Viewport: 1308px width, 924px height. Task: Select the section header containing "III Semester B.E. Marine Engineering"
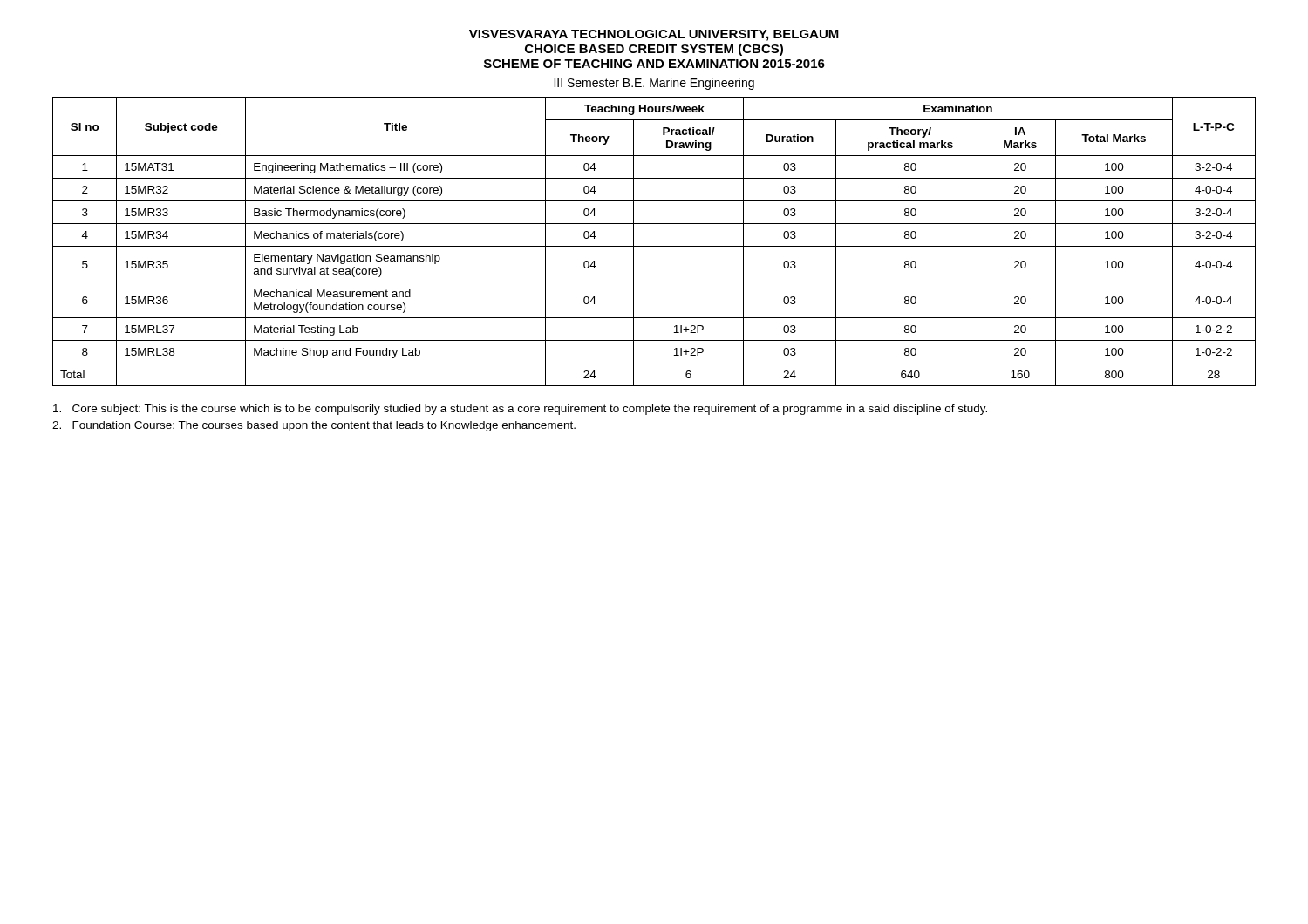[x=654, y=83]
